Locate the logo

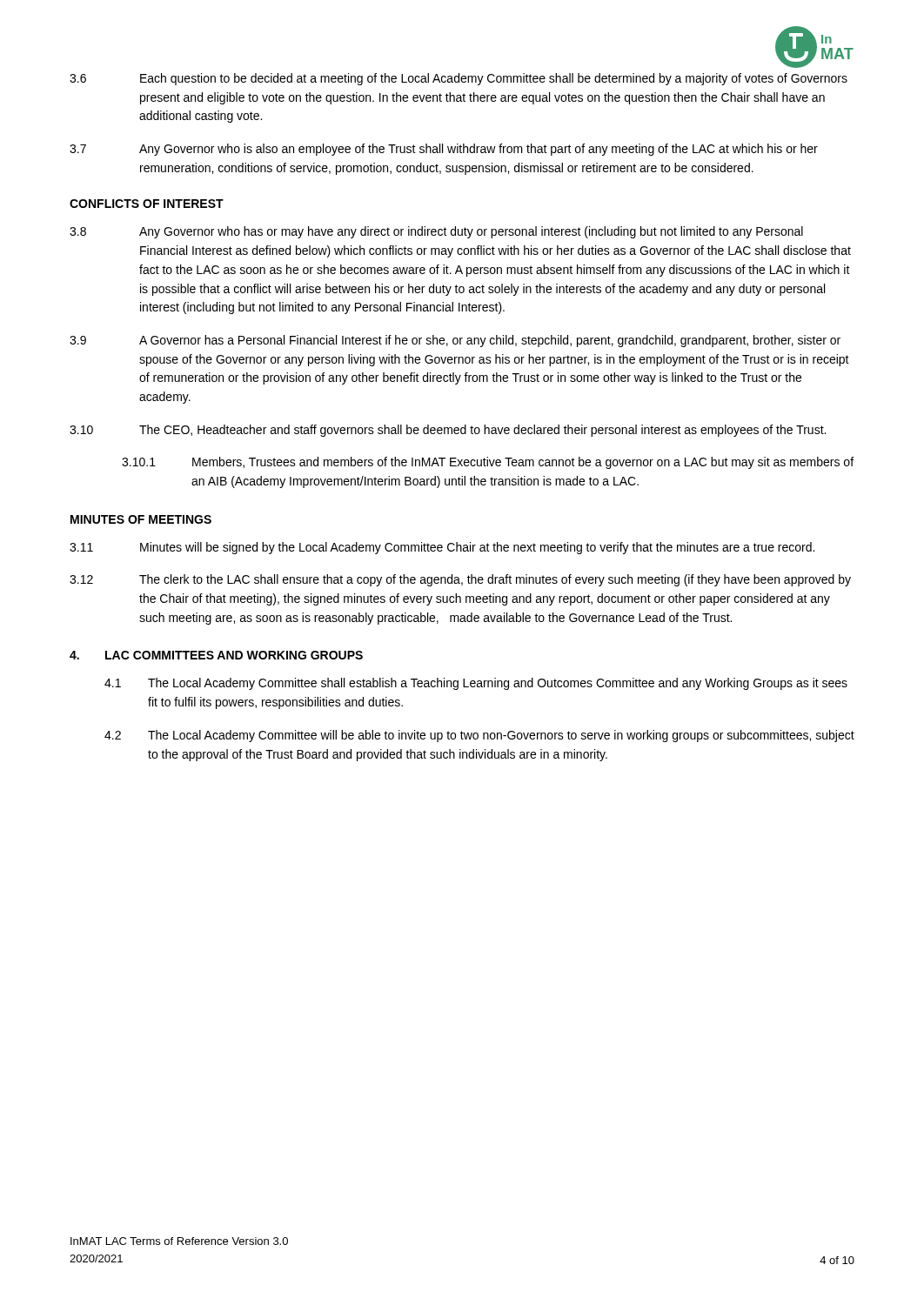tap(824, 48)
